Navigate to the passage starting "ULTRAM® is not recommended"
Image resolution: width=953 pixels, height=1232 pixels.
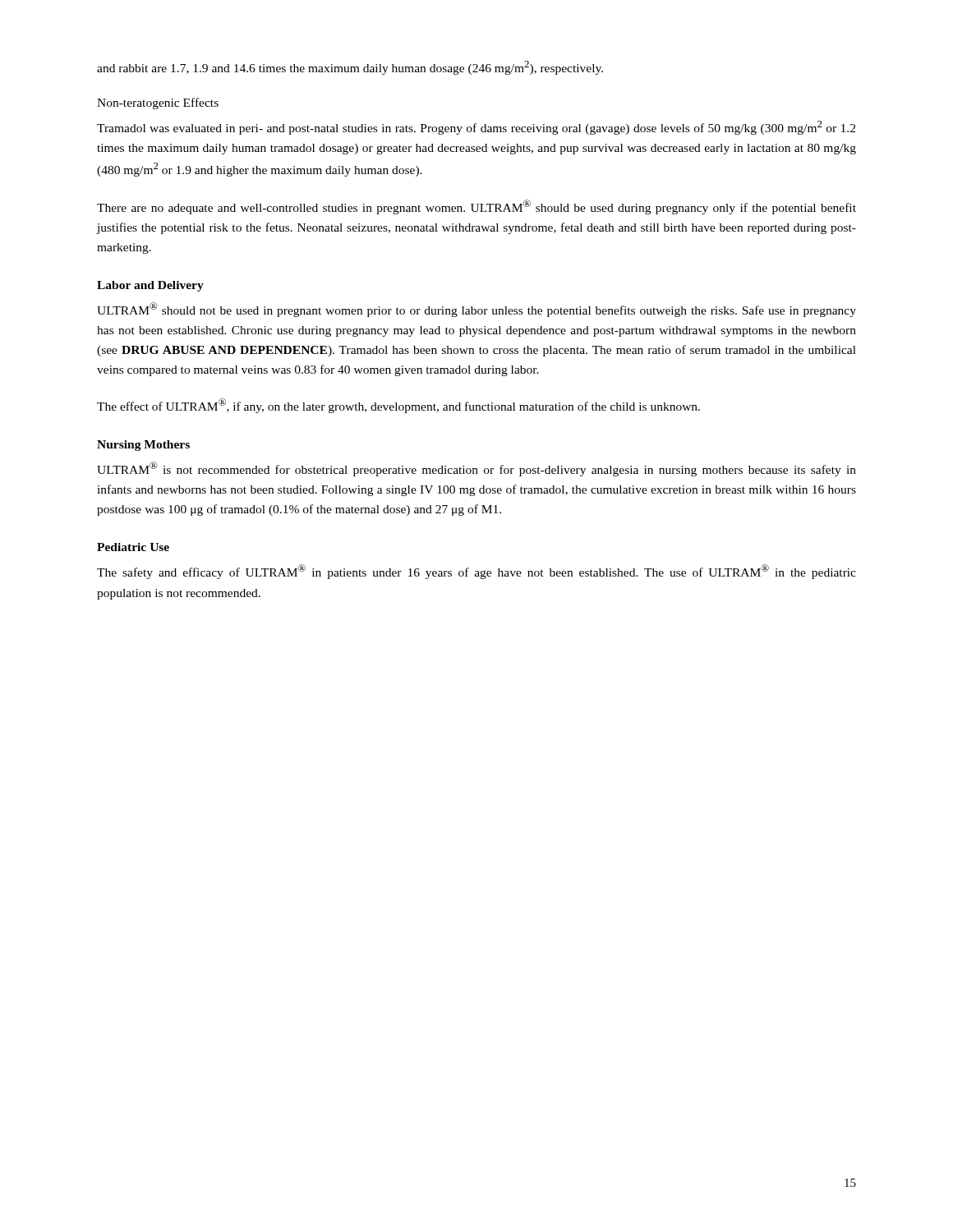(476, 488)
